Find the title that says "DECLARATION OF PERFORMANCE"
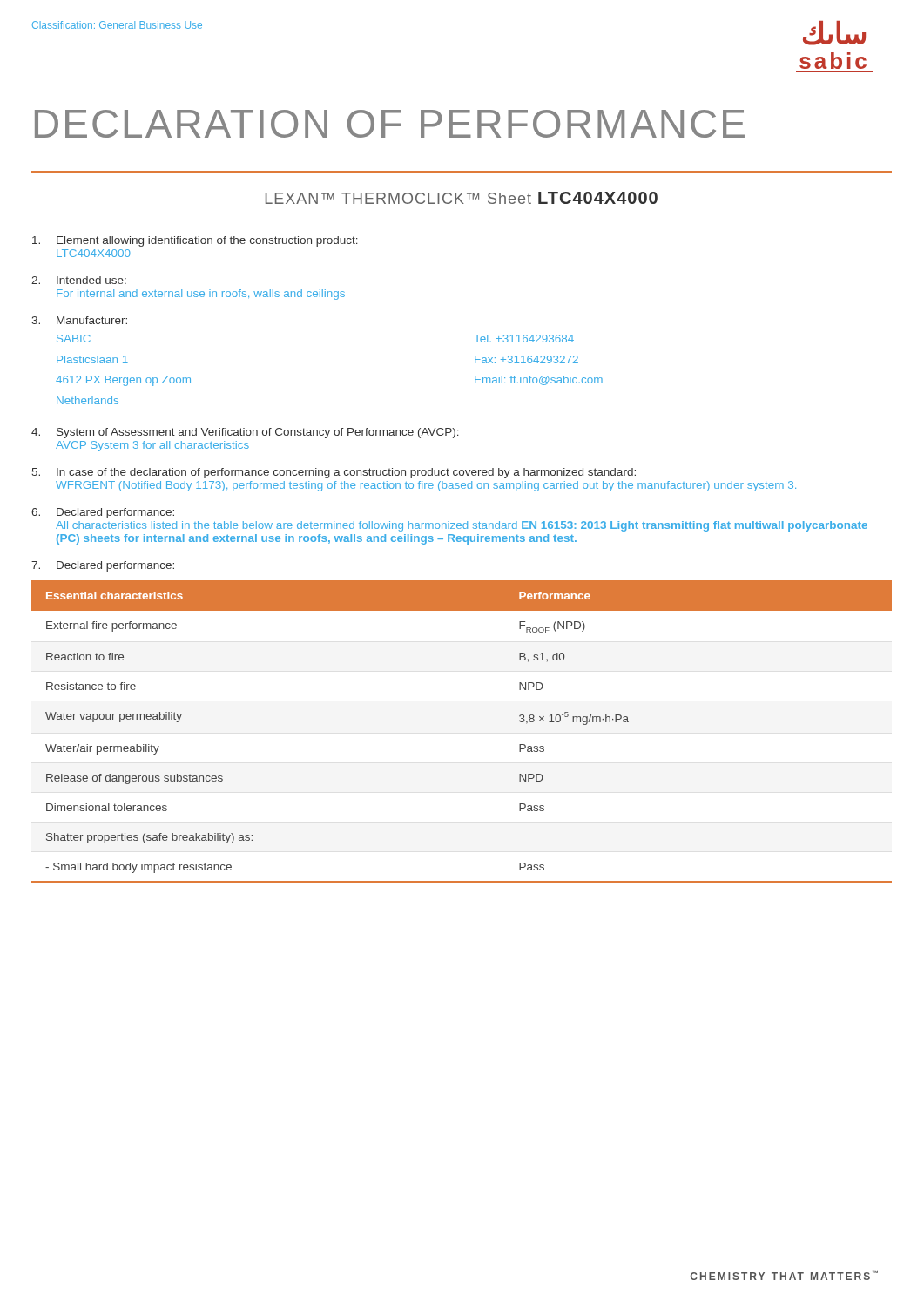 coord(390,124)
